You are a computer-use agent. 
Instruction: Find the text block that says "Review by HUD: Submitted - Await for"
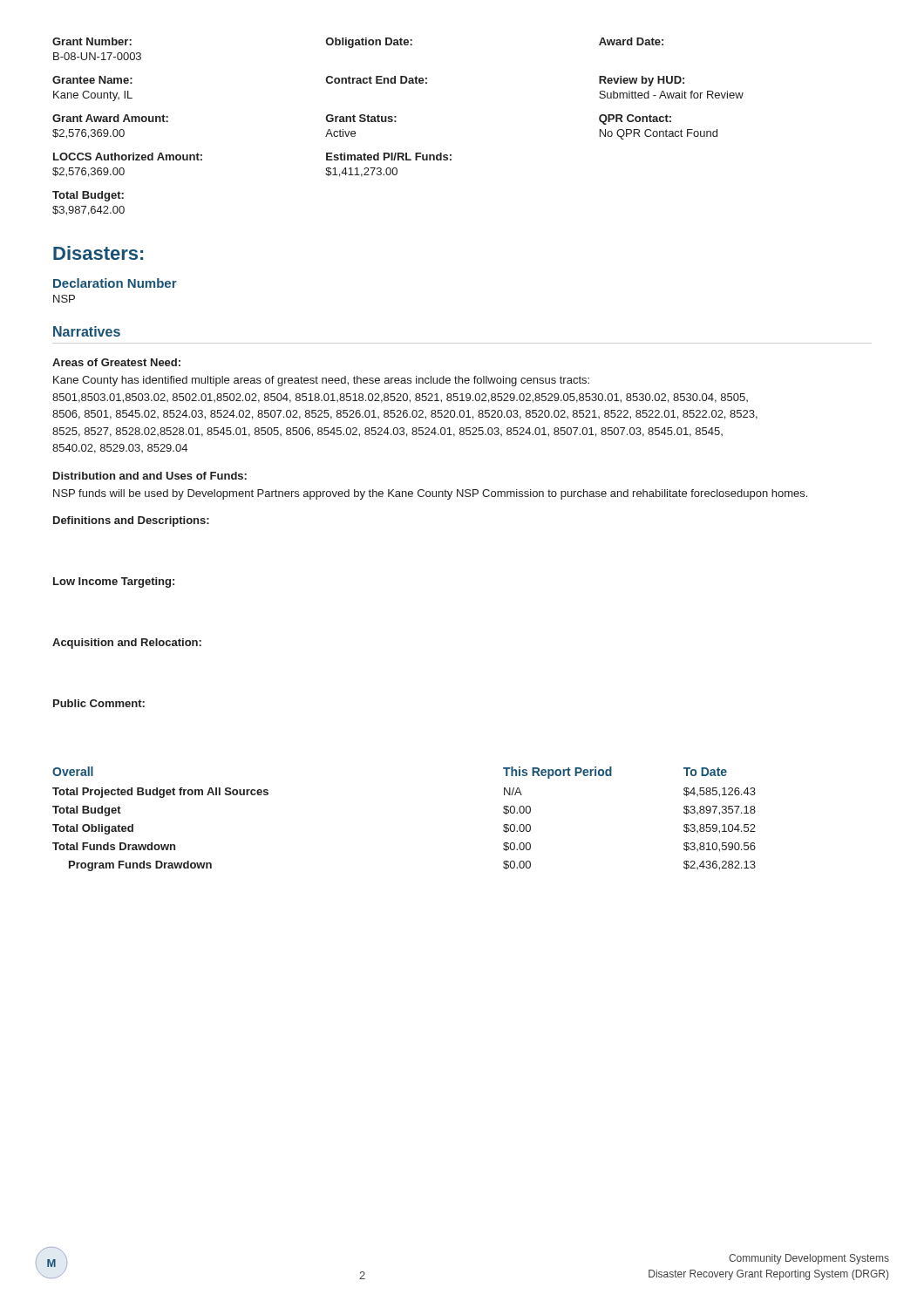(735, 87)
